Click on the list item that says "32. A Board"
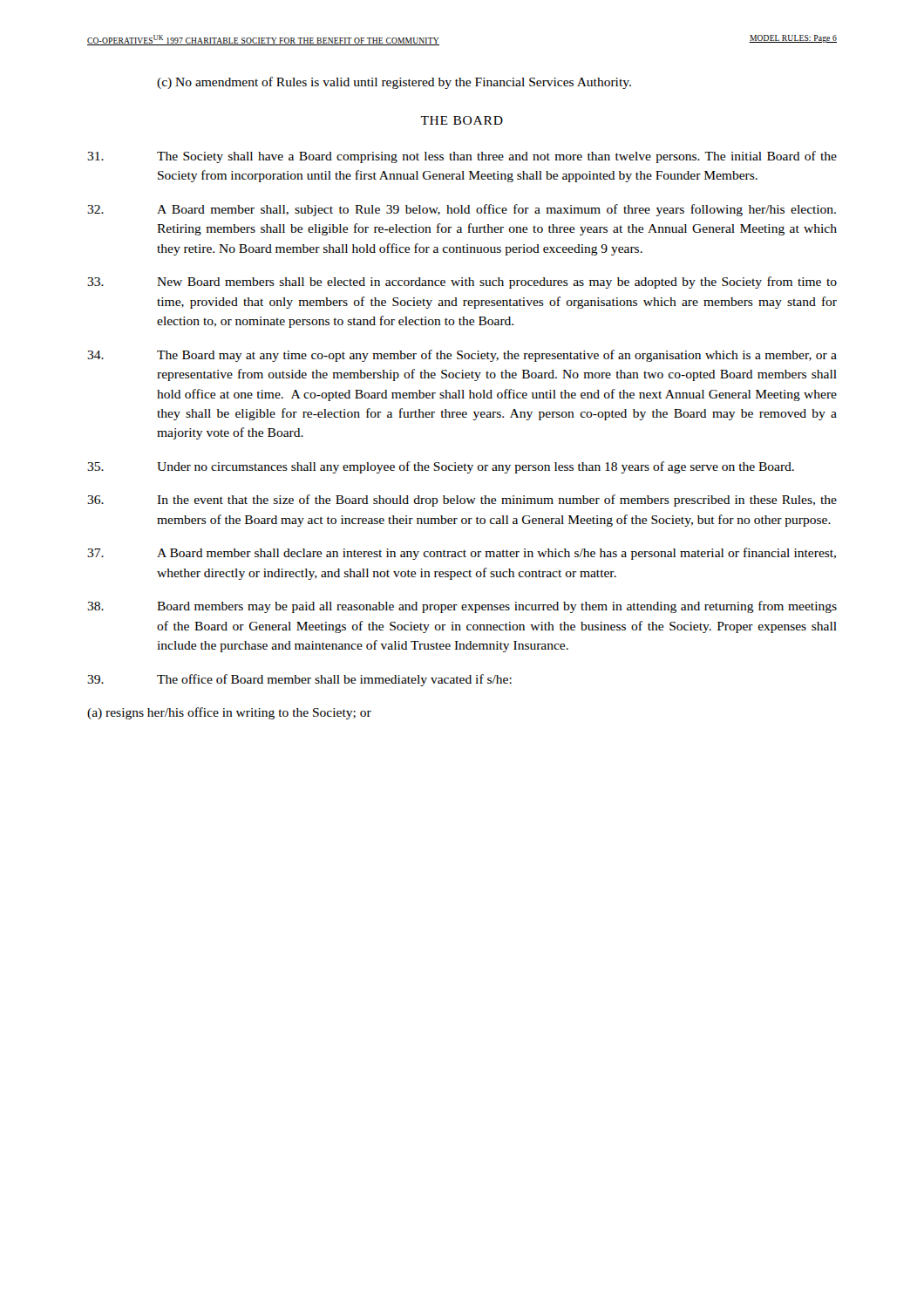924x1308 pixels. pyautogui.click(x=462, y=229)
